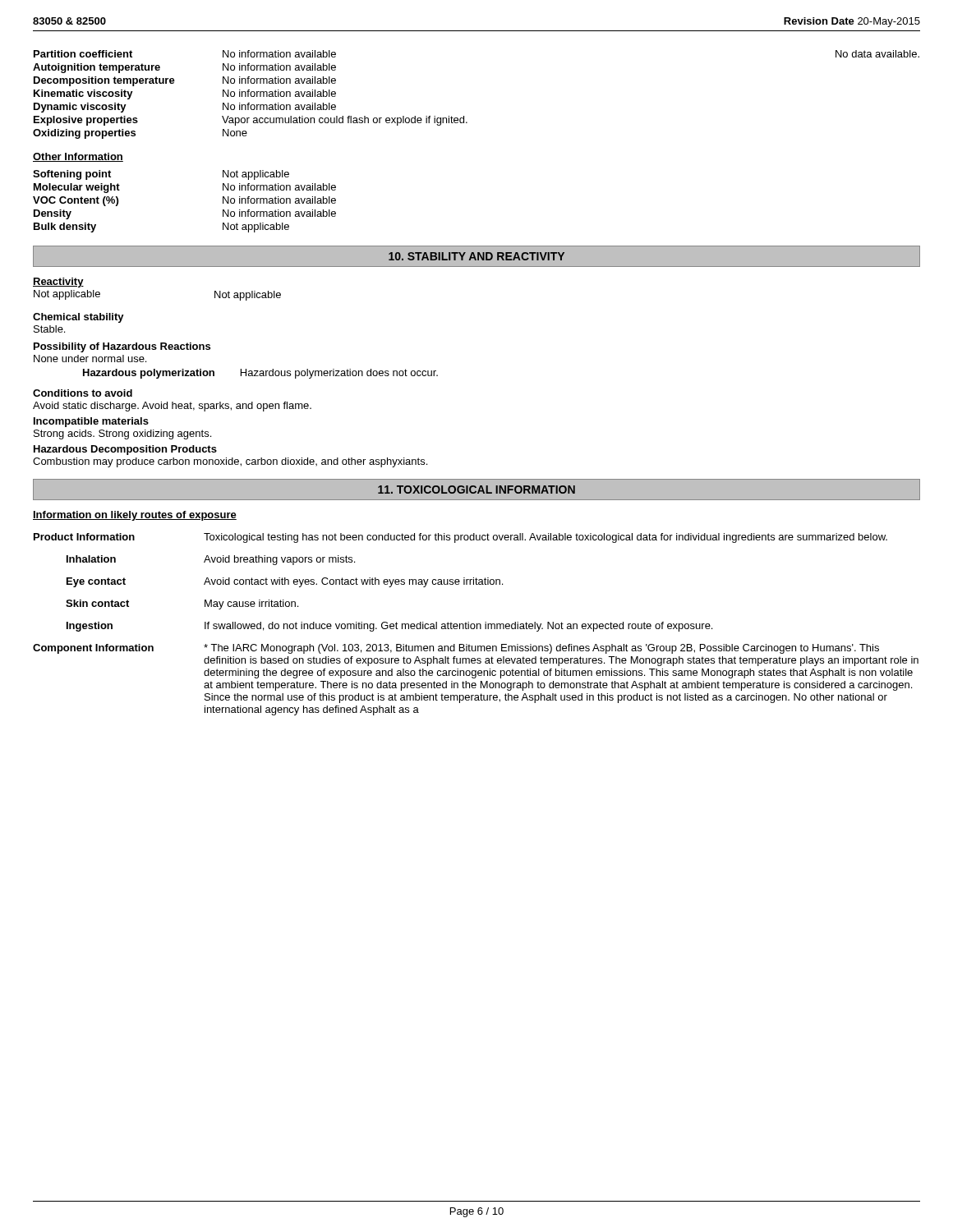Find "Information on likely routes of exposure" on this page

click(138, 515)
